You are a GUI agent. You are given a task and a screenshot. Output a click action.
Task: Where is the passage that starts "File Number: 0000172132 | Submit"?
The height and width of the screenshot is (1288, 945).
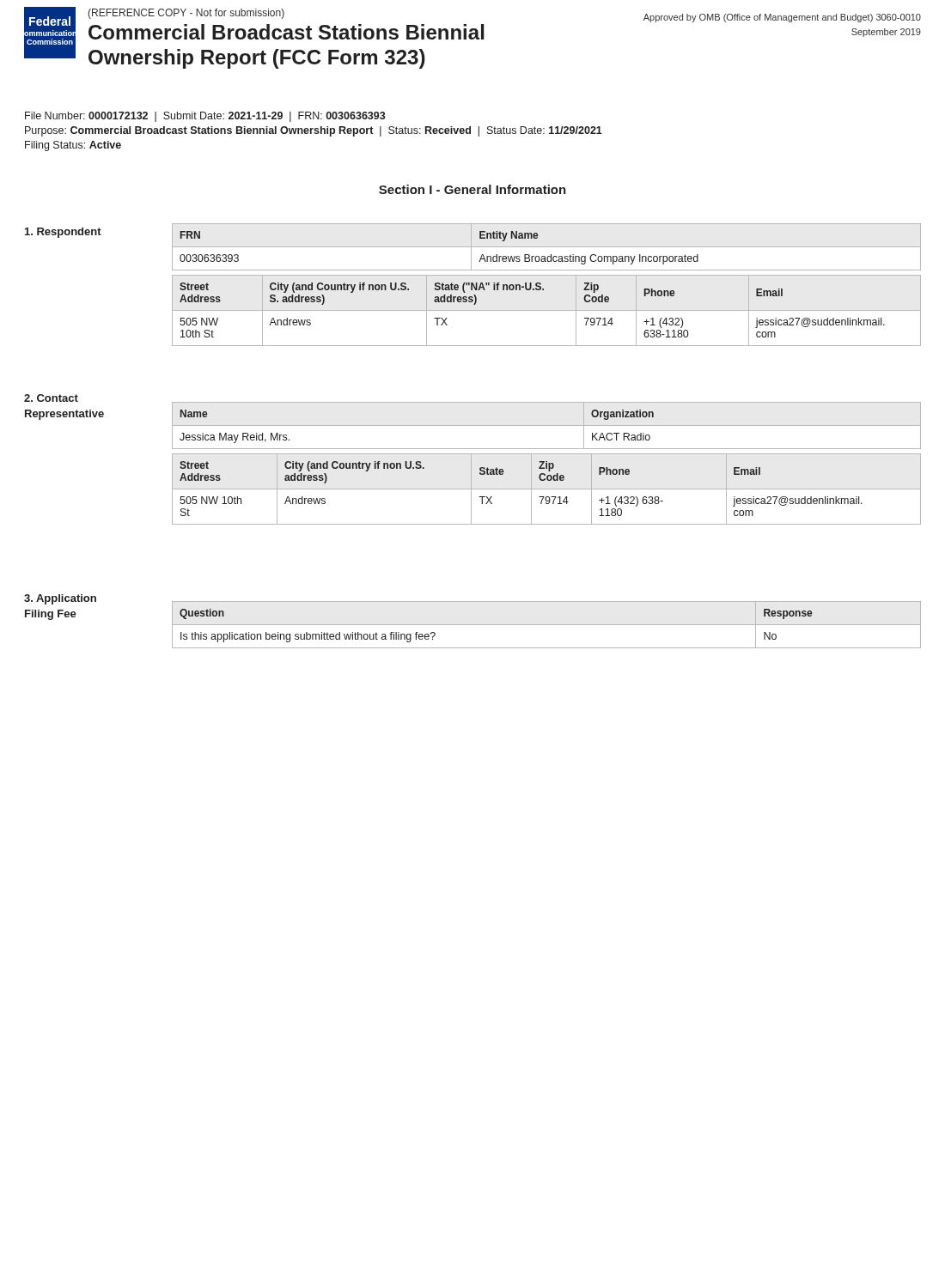472,130
